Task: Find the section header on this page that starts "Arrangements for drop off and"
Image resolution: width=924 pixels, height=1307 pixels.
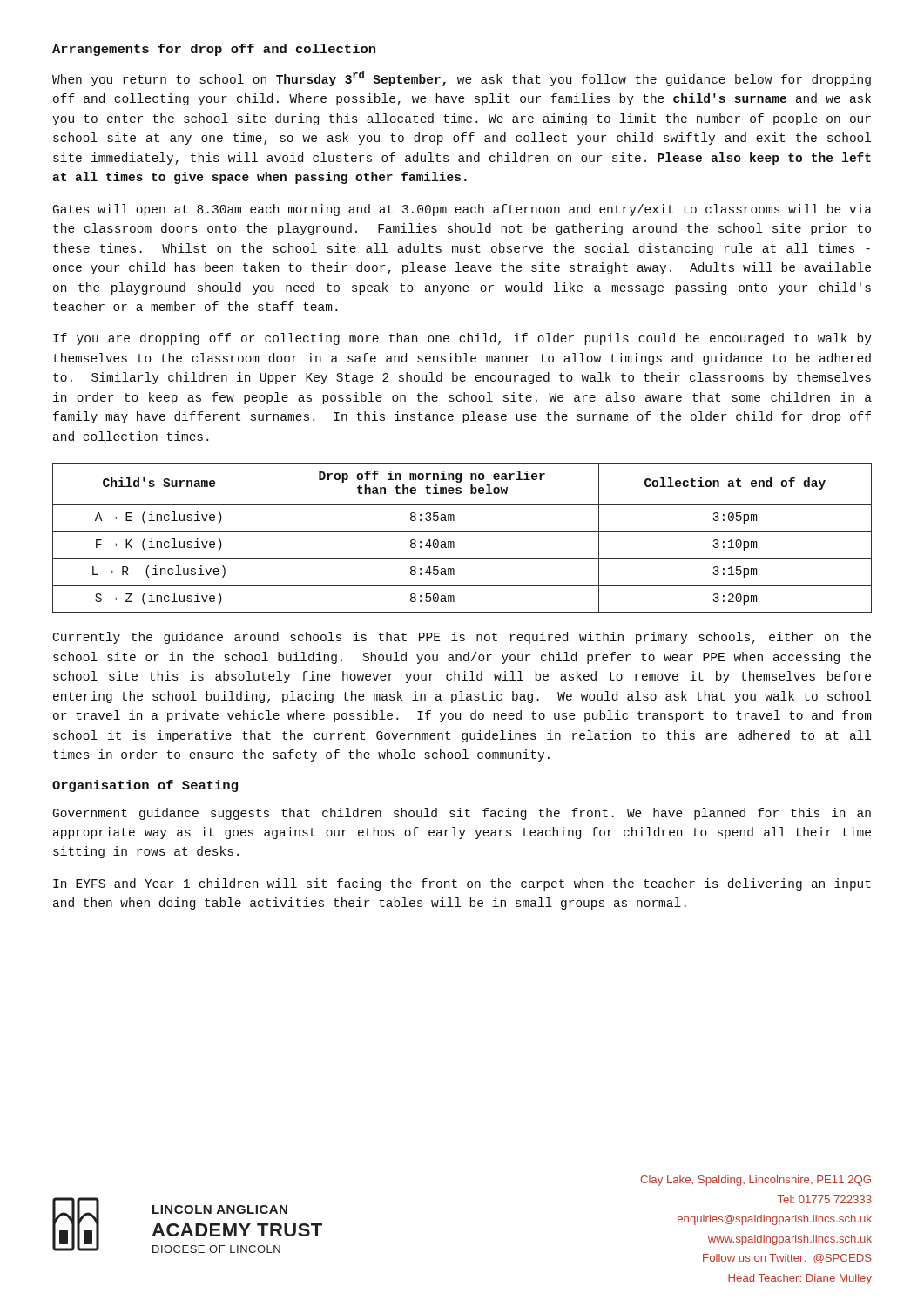Action: pos(214,50)
